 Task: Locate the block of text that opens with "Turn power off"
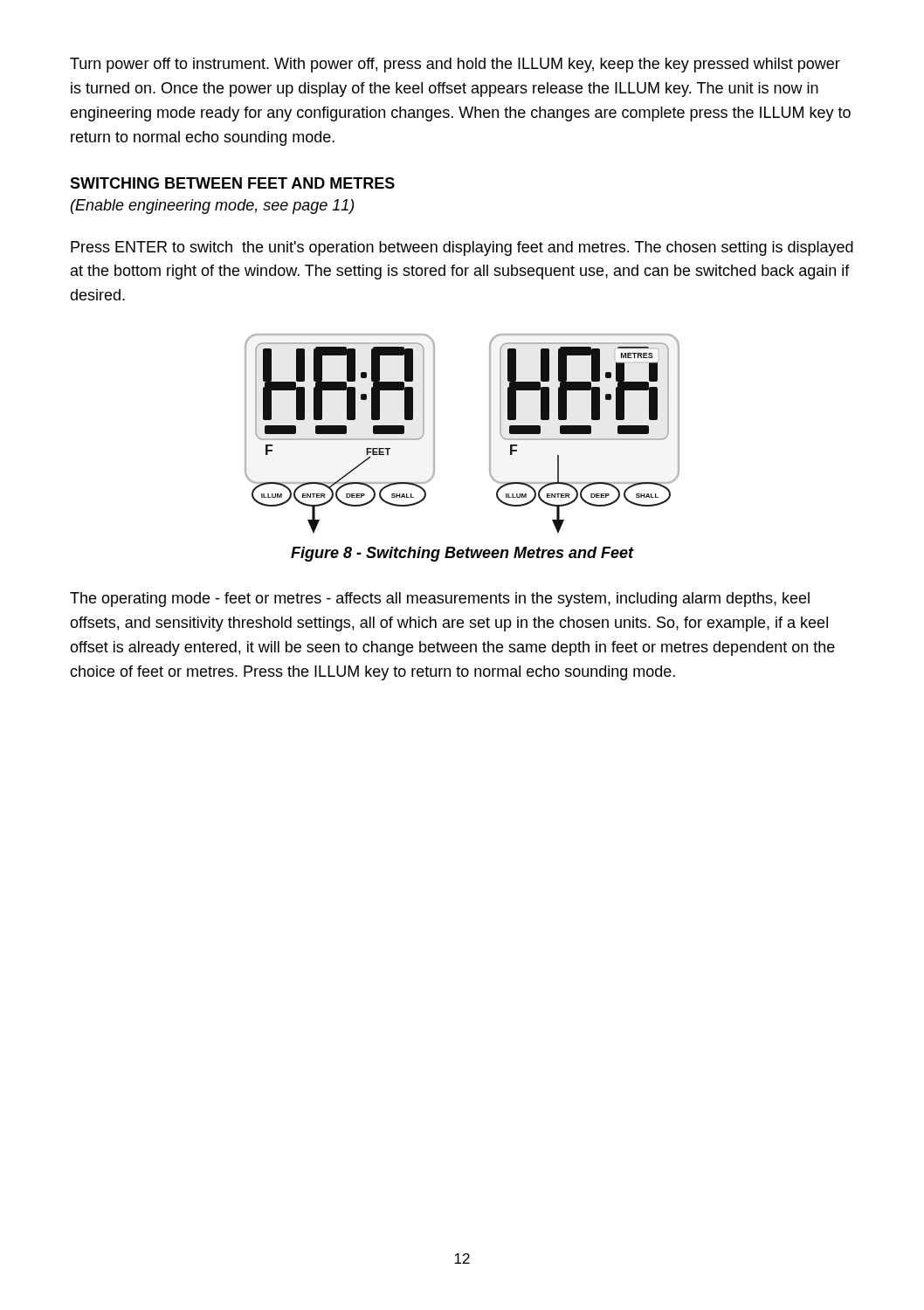(x=460, y=100)
